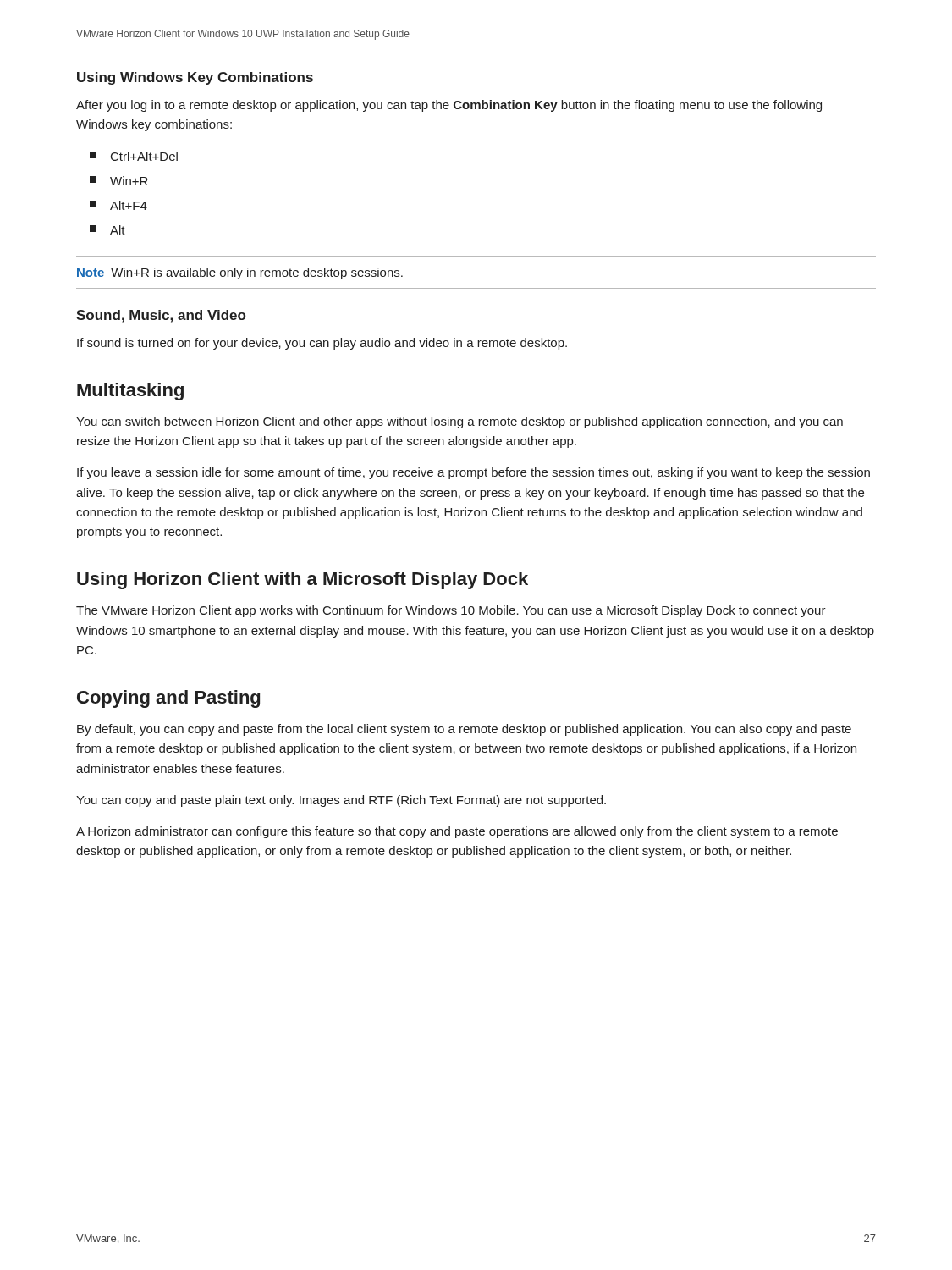Click where it says "Sound, Music, and Video"

pyautogui.click(x=161, y=315)
